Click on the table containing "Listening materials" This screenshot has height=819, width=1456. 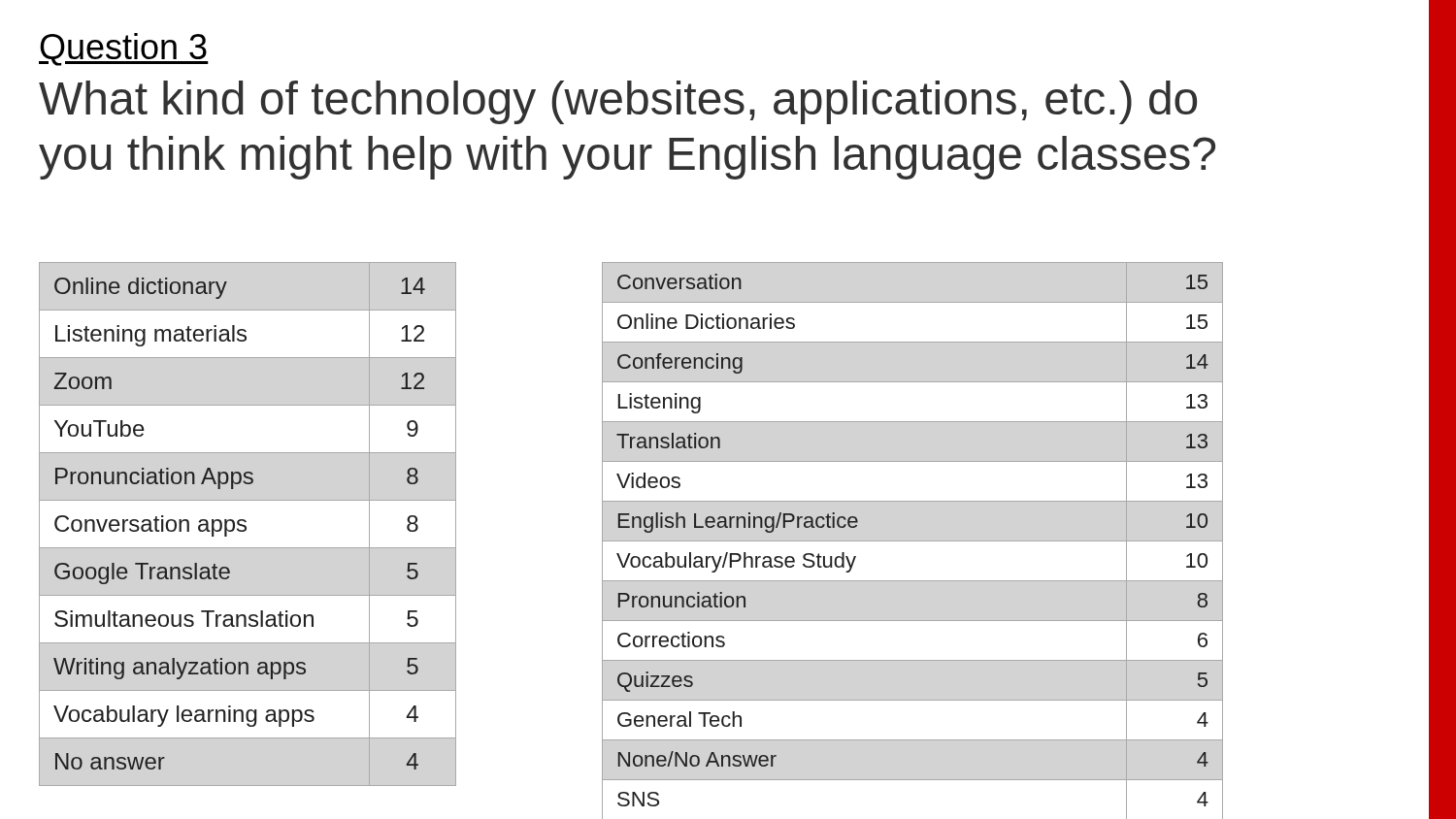click(248, 524)
